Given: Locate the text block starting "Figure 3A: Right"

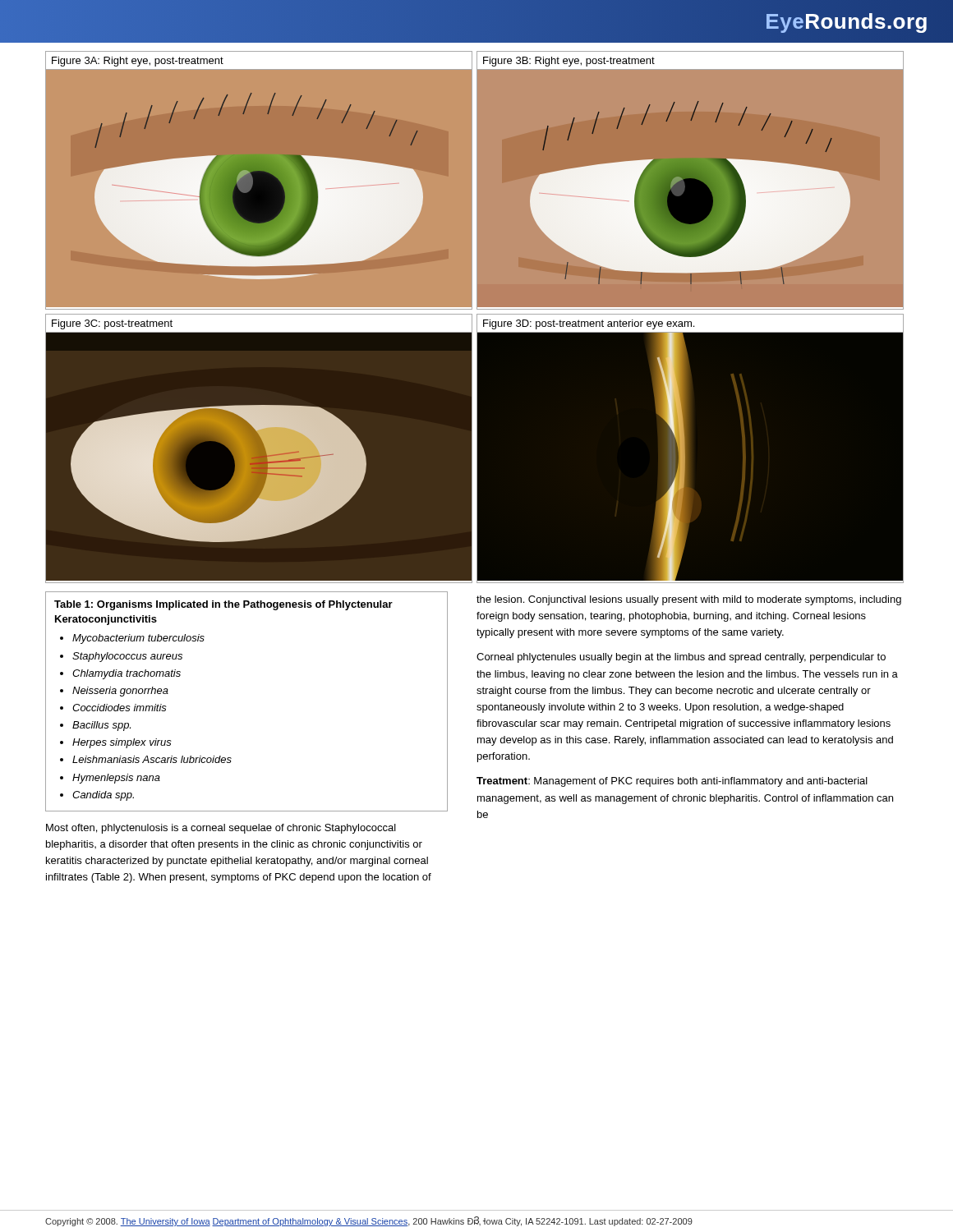Looking at the screenshot, I should (137, 60).
